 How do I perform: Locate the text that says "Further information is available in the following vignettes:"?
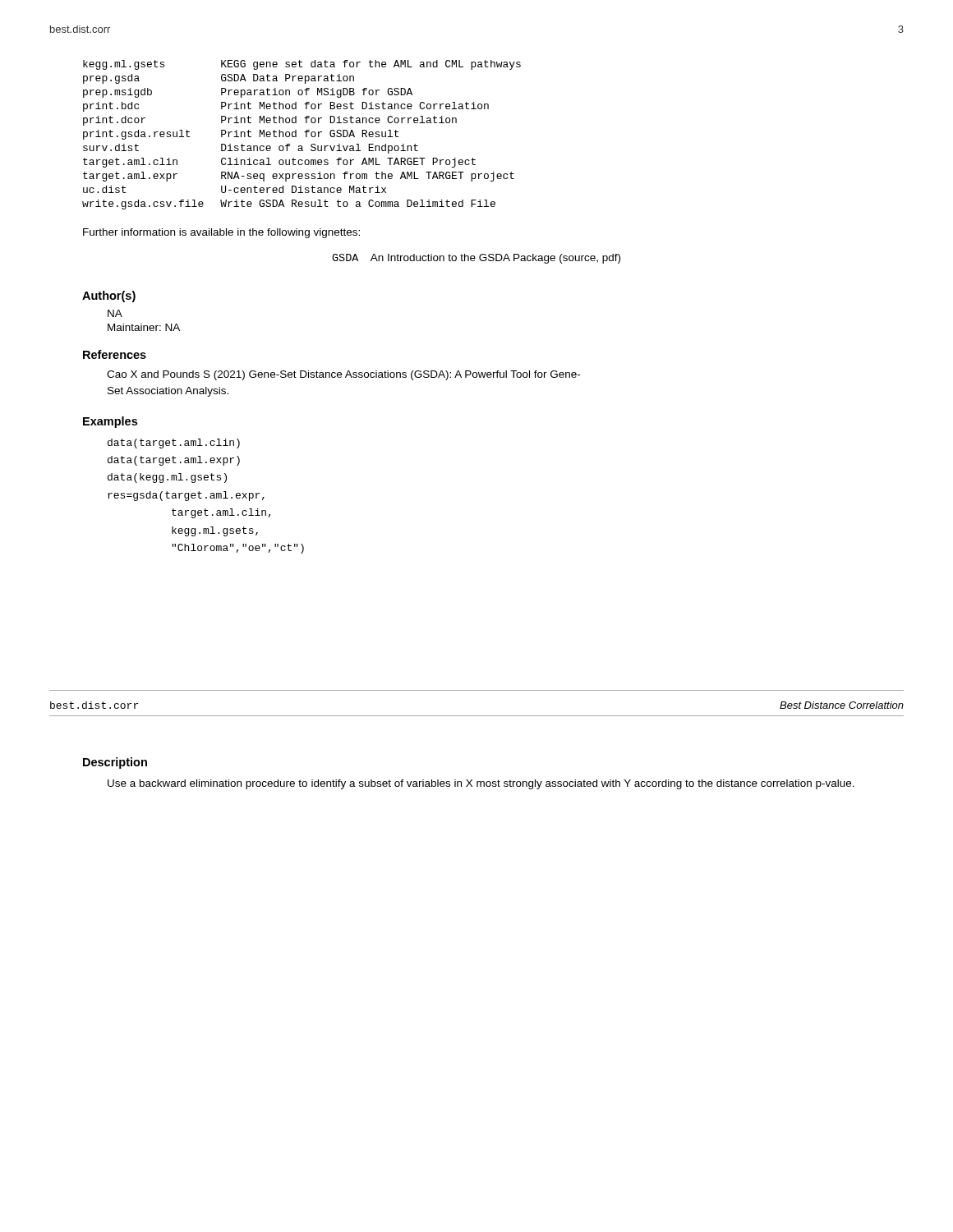pyautogui.click(x=221, y=232)
